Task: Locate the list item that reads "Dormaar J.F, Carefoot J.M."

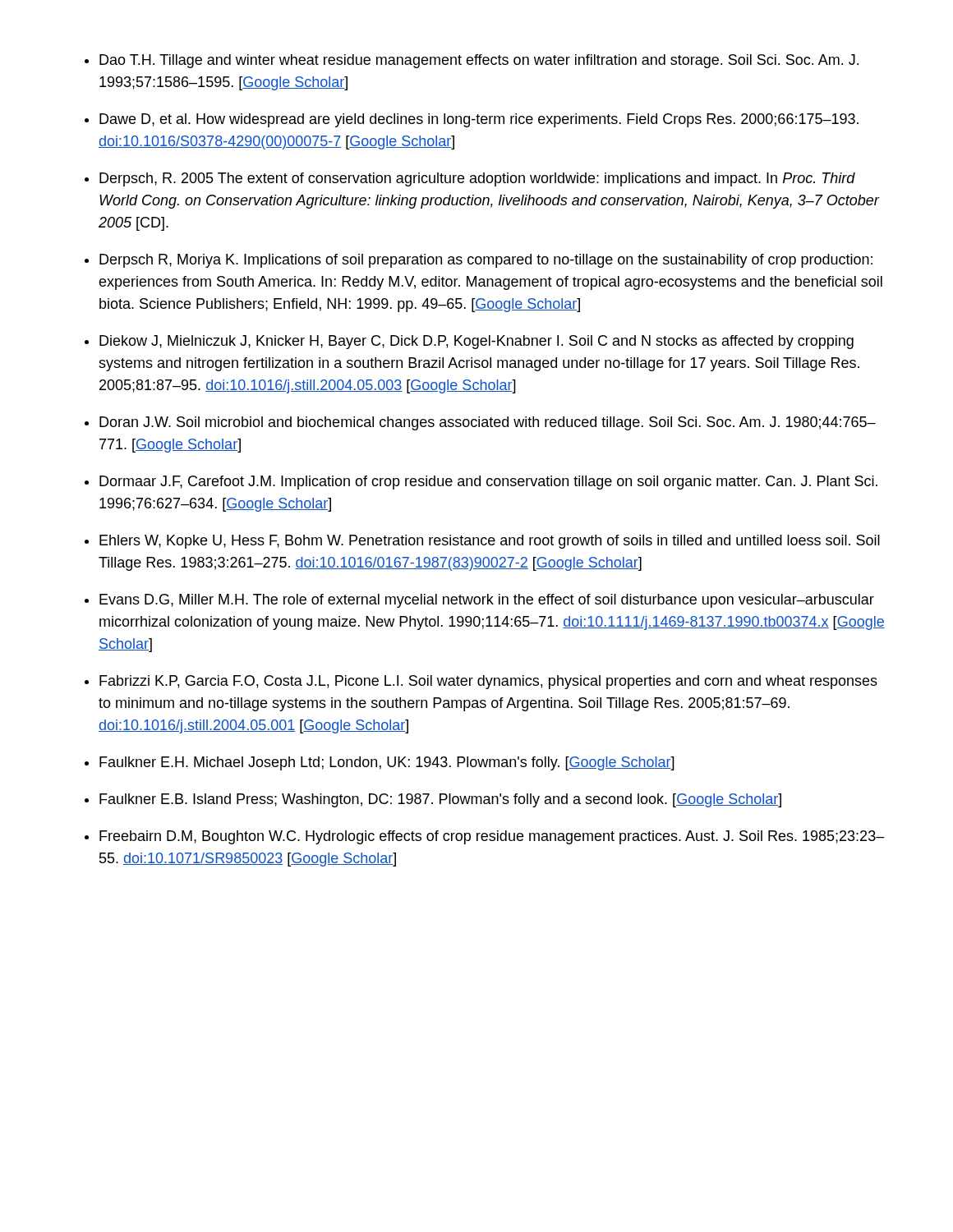Action: (x=489, y=492)
